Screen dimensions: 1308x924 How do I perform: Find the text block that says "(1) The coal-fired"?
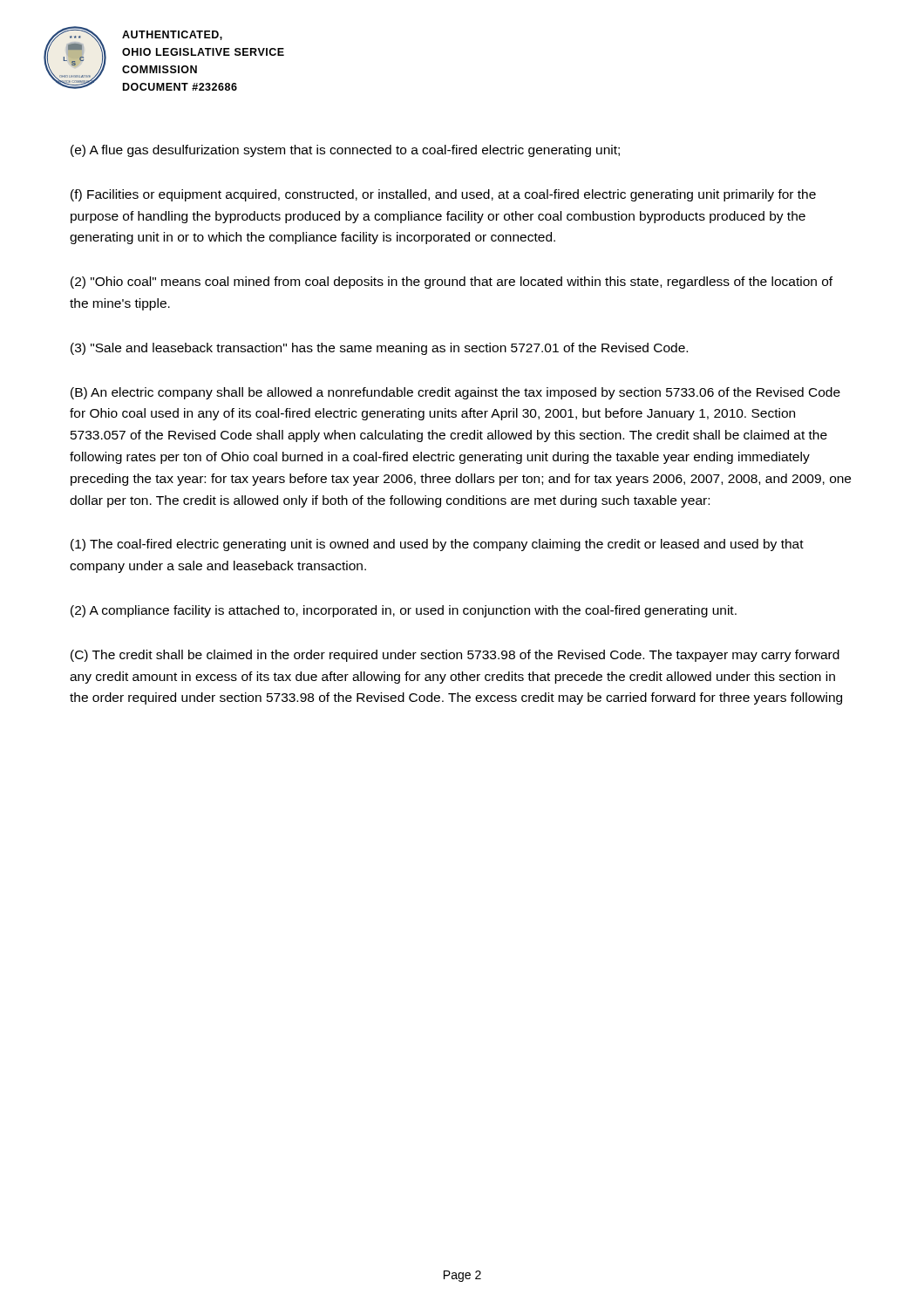(437, 555)
